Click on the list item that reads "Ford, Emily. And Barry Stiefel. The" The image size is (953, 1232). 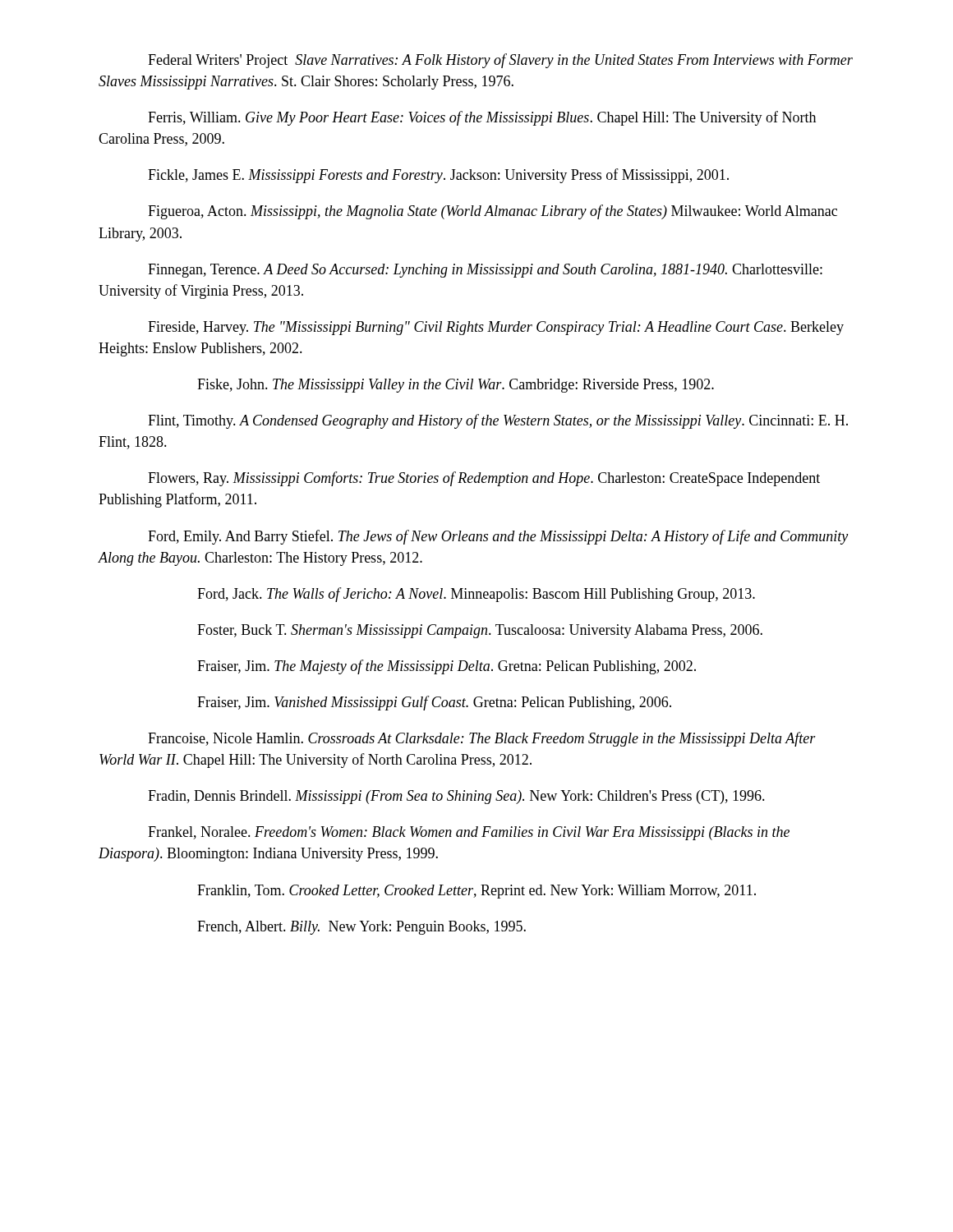[473, 547]
